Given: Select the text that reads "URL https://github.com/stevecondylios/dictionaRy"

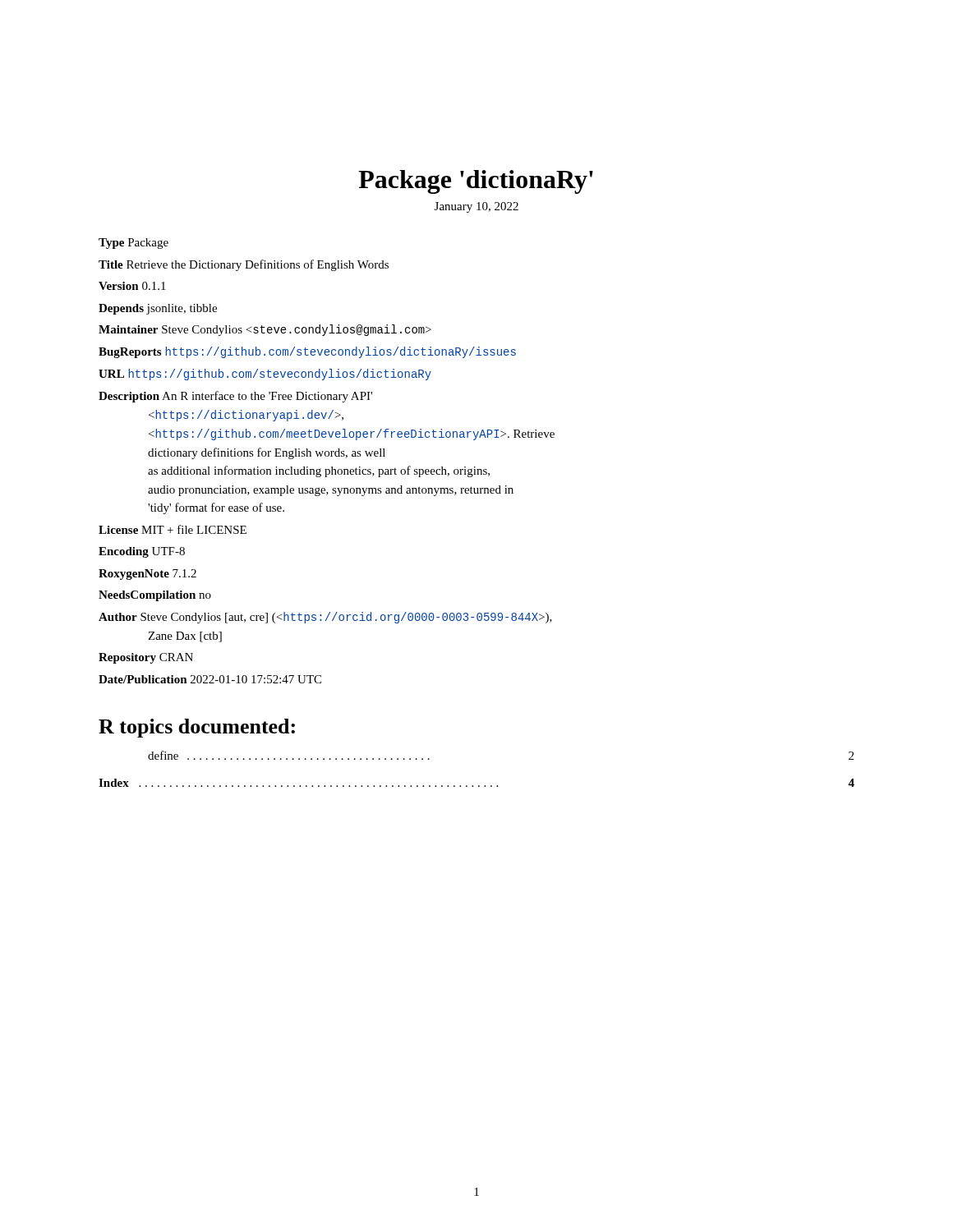Looking at the screenshot, I should tap(265, 374).
